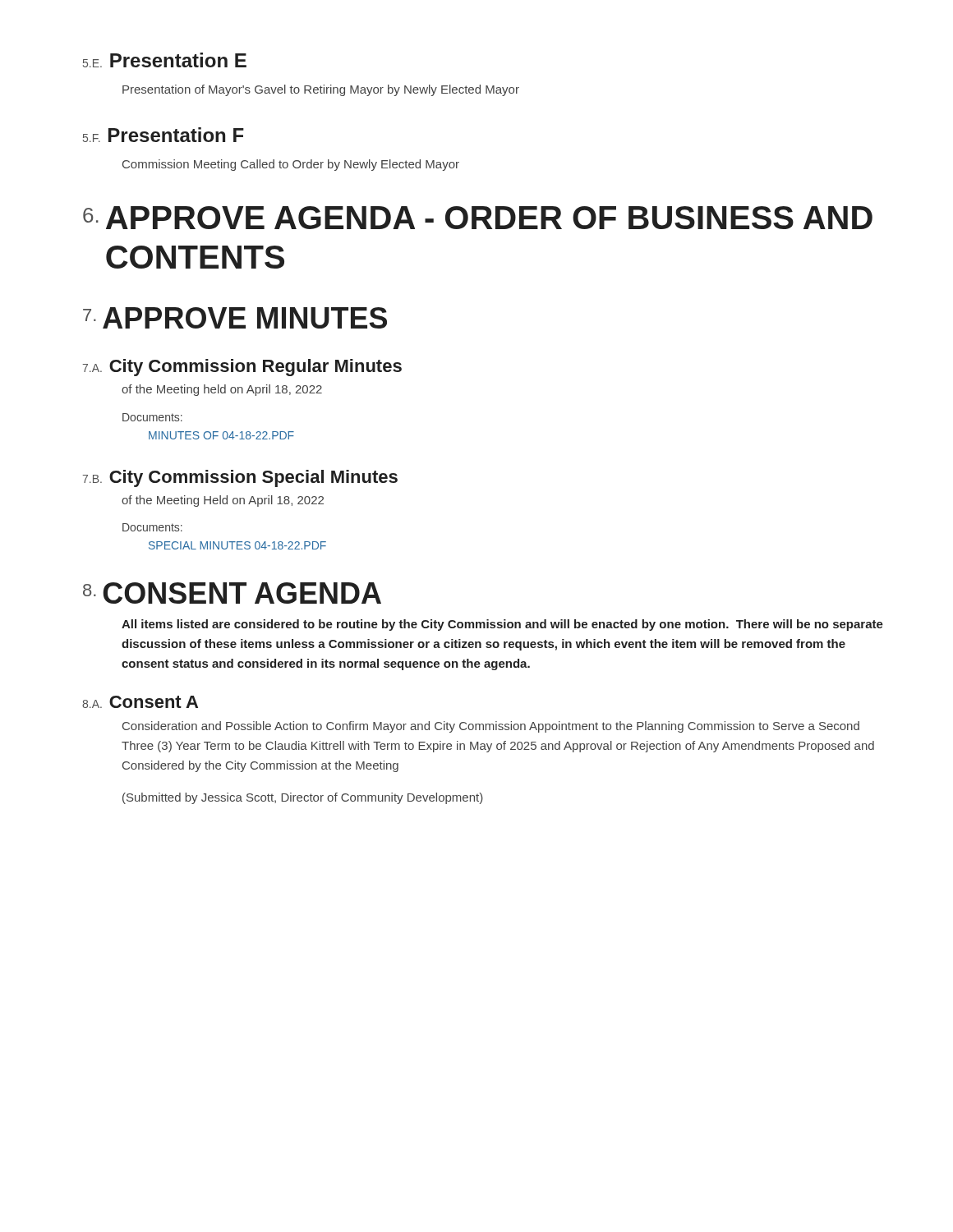This screenshot has height=1232, width=953.
Task: Select the region starting "5.E. Presentation E Presentation of Mayor's"
Action: (485, 74)
